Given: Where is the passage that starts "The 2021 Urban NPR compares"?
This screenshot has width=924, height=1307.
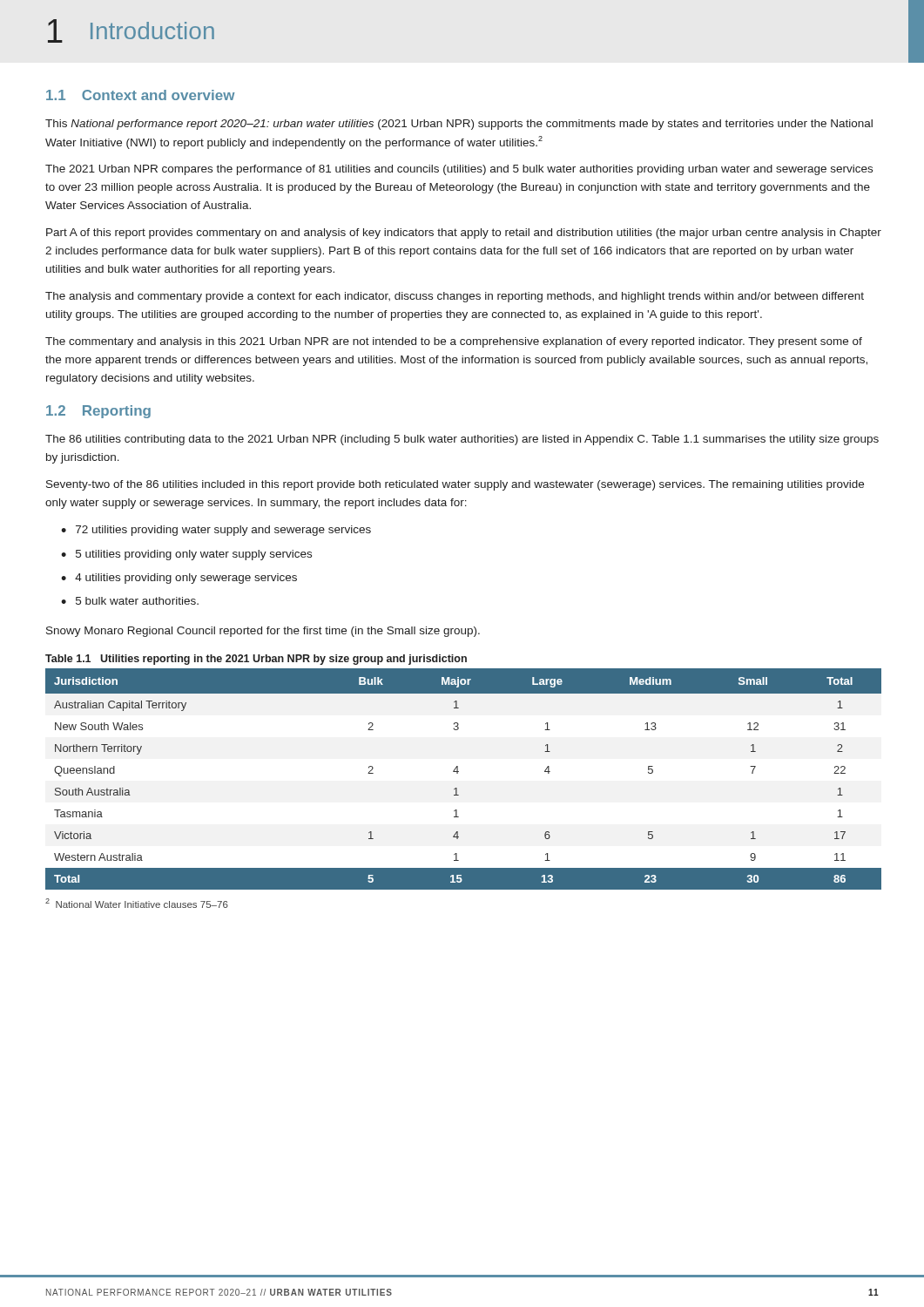Looking at the screenshot, I should pyautogui.click(x=459, y=187).
